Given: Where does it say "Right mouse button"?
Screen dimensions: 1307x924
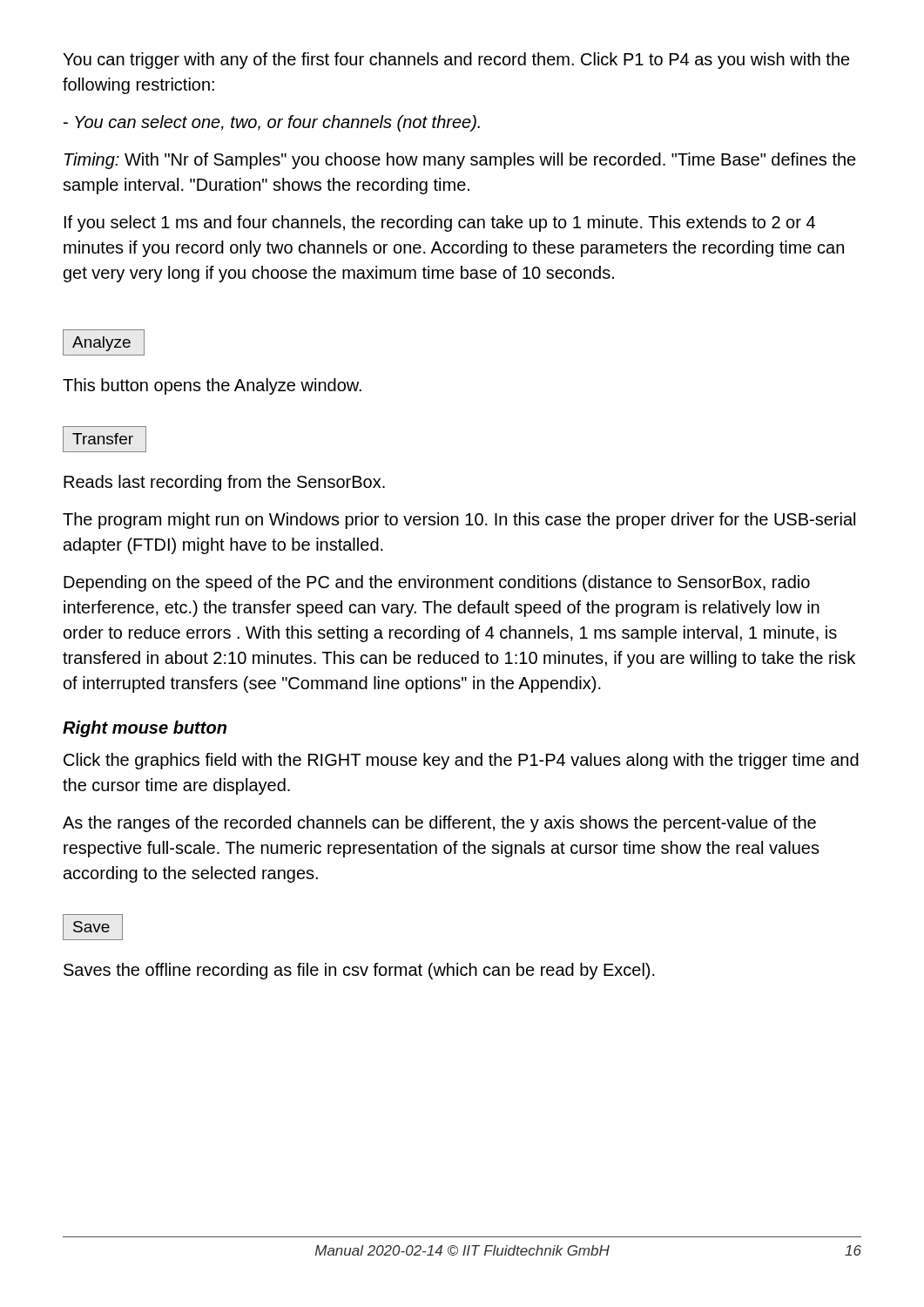Looking at the screenshot, I should coord(145,728).
